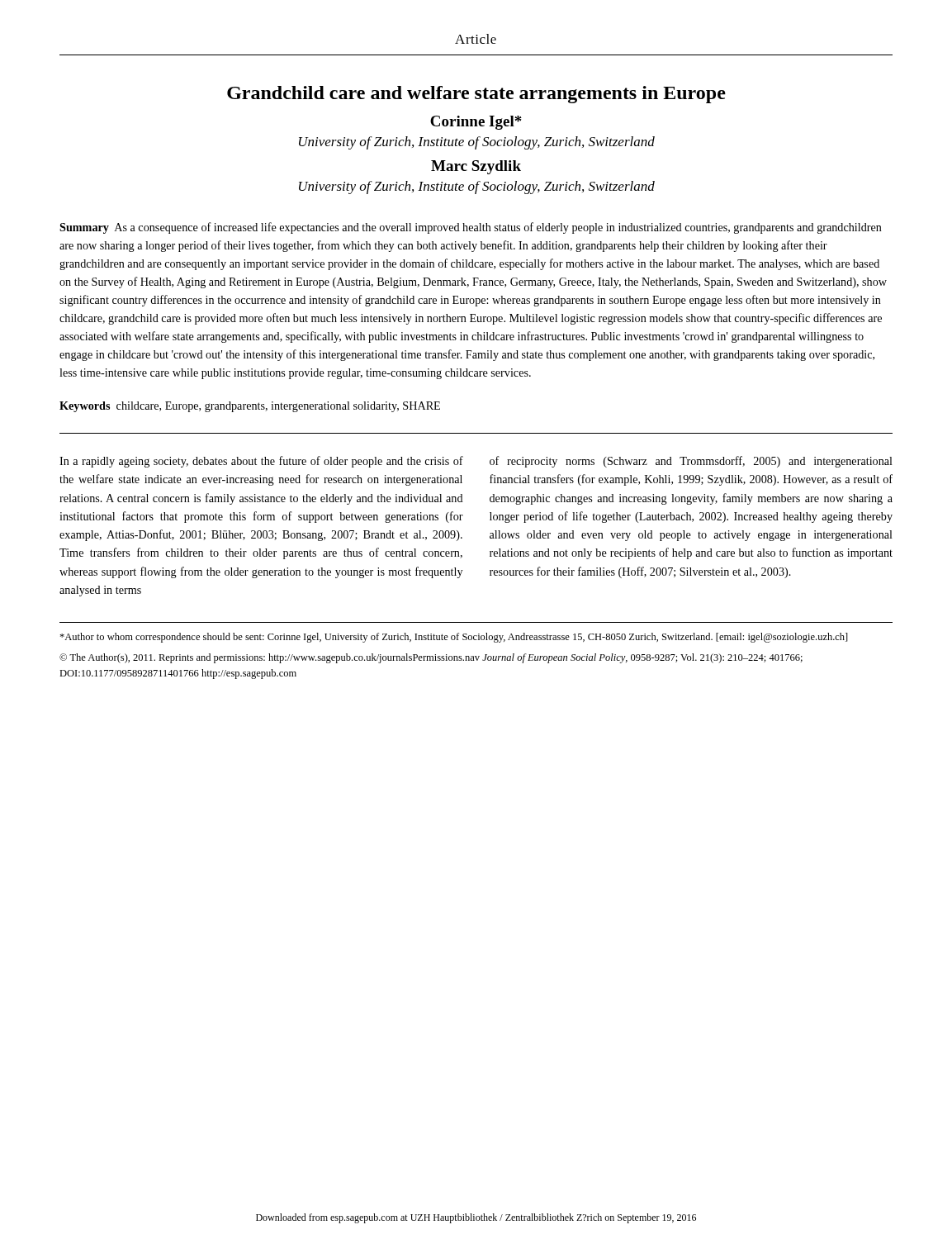
Task: Find the text block with the text "of reciprocity norms (Schwarz and Trommsdorff, 2005) and"
Action: (691, 516)
